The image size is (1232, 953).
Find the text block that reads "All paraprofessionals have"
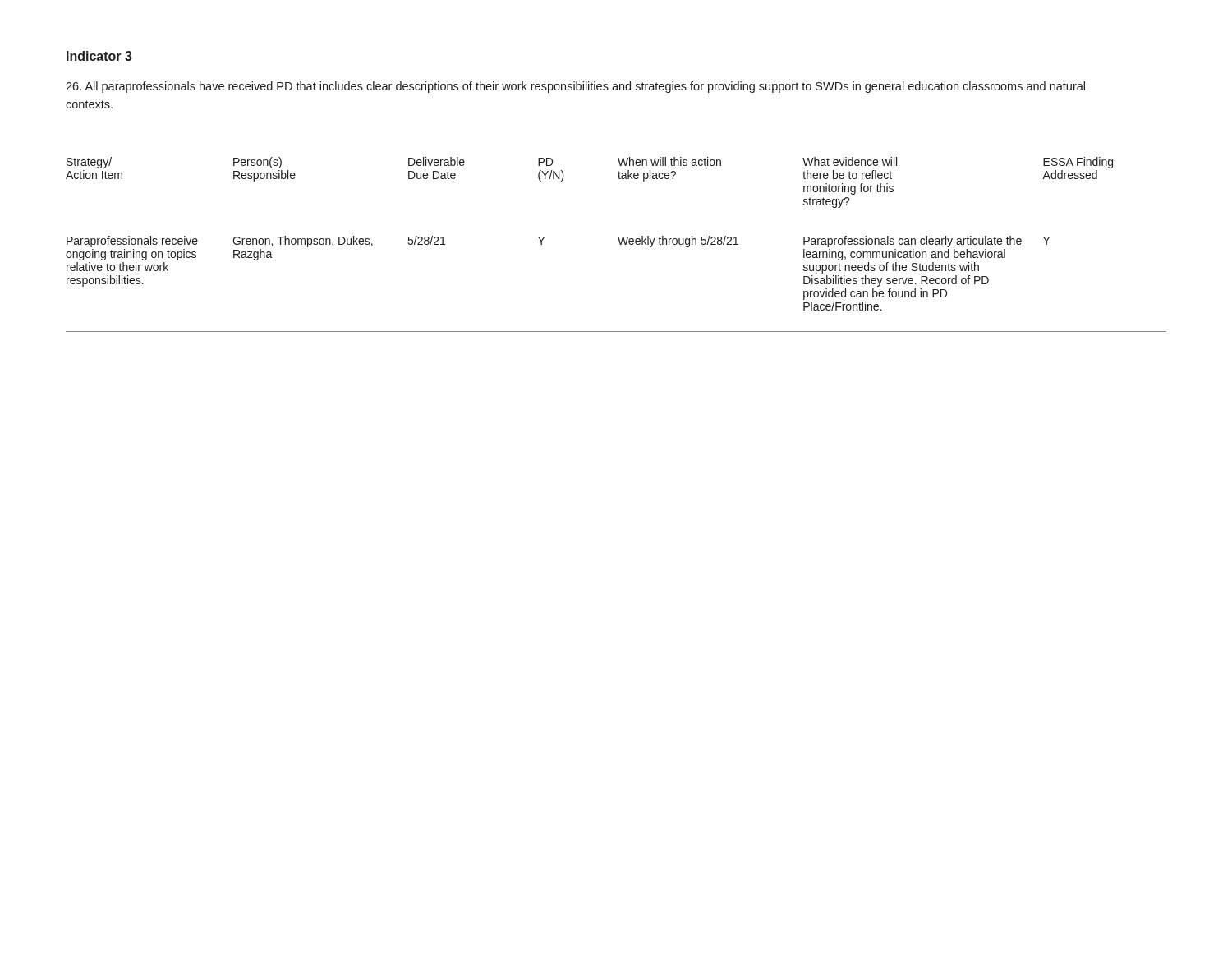click(x=576, y=95)
